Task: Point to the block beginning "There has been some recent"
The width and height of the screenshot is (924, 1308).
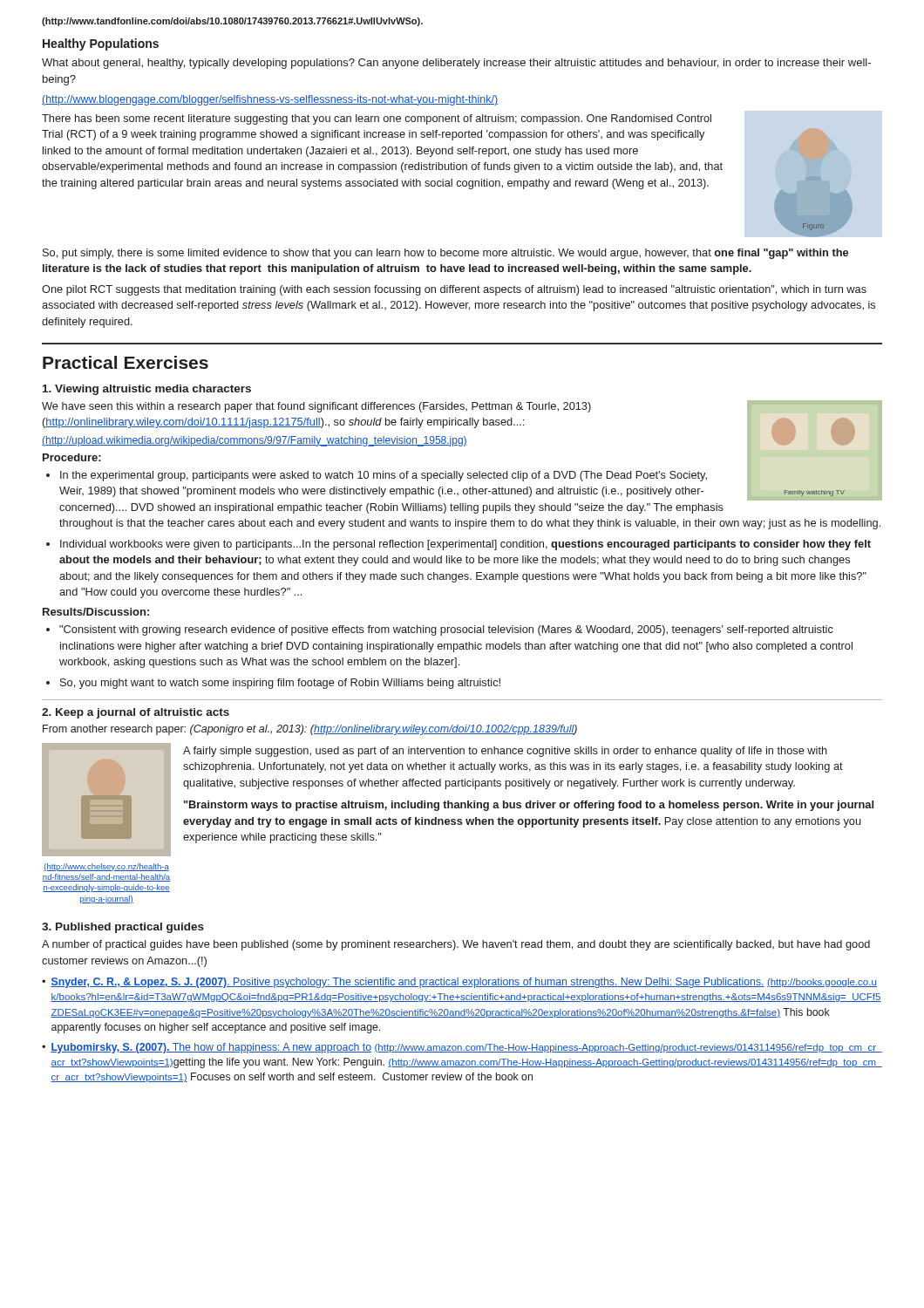Action: pos(382,150)
